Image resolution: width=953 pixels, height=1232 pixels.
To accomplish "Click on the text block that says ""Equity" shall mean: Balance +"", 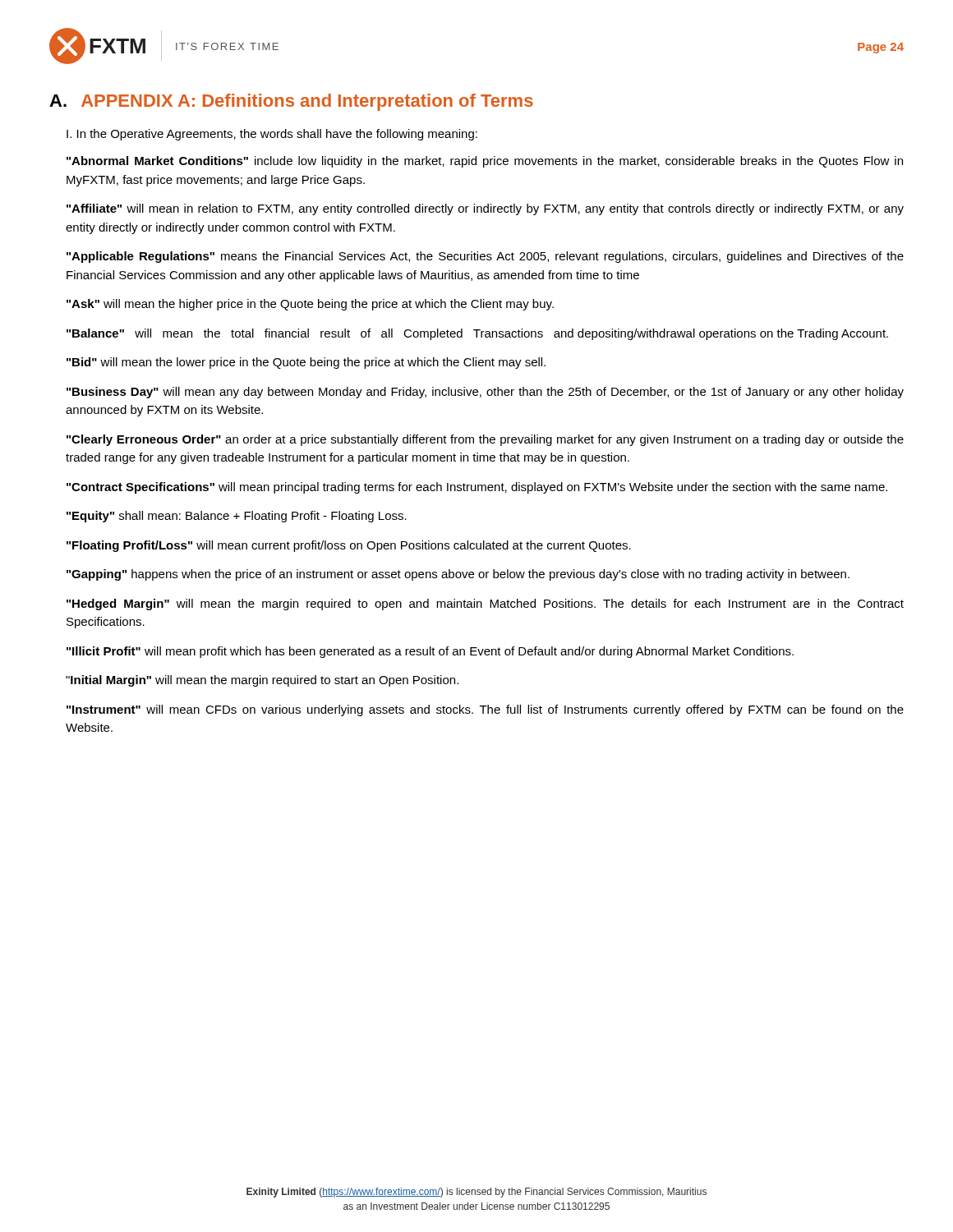I will [x=236, y=515].
